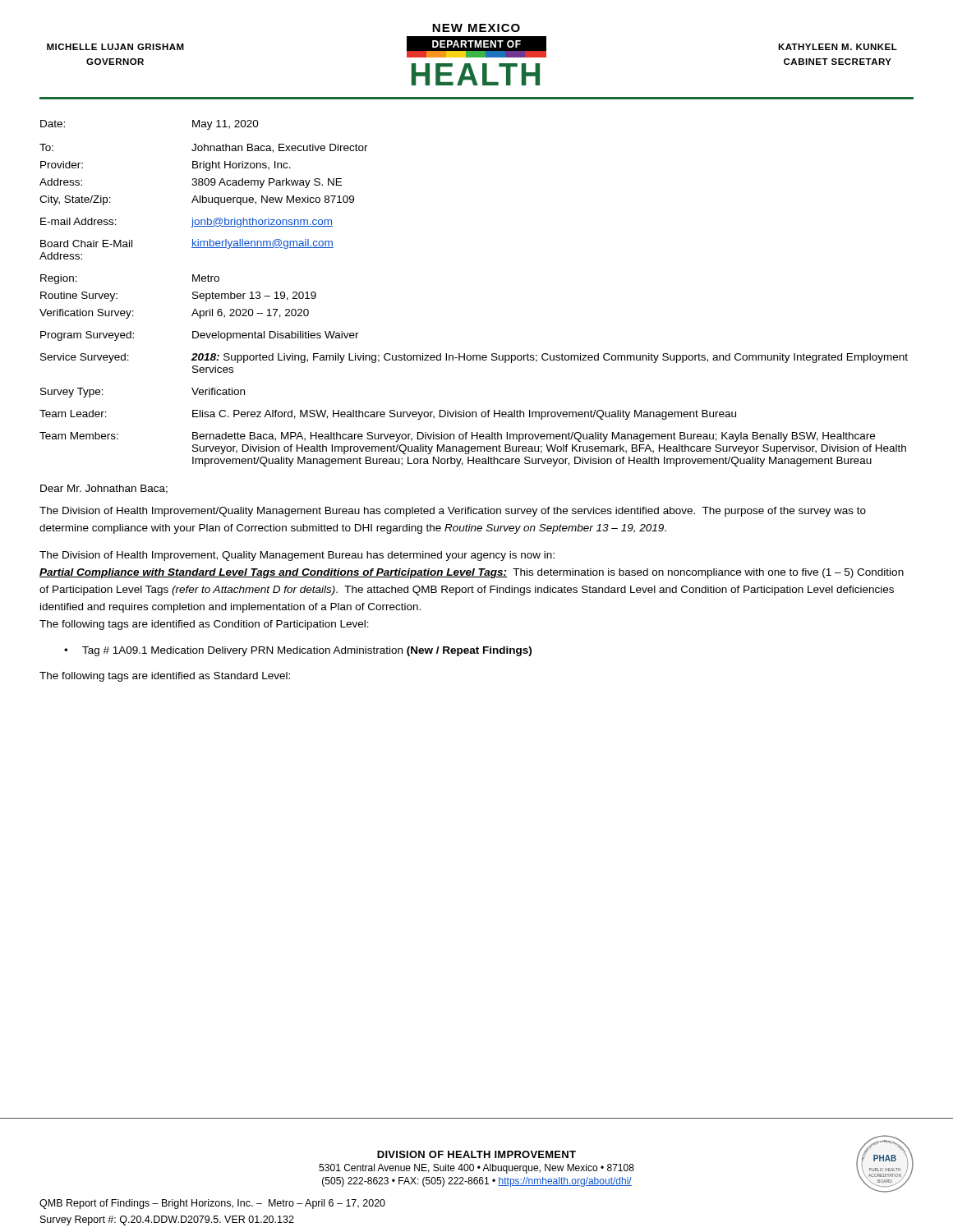The width and height of the screenshot is (953, 1232).
Task: Find the text starting "Program Surveyed: Developmental Disabilities"
Action: pyautogui.click(x=200, y=336)
